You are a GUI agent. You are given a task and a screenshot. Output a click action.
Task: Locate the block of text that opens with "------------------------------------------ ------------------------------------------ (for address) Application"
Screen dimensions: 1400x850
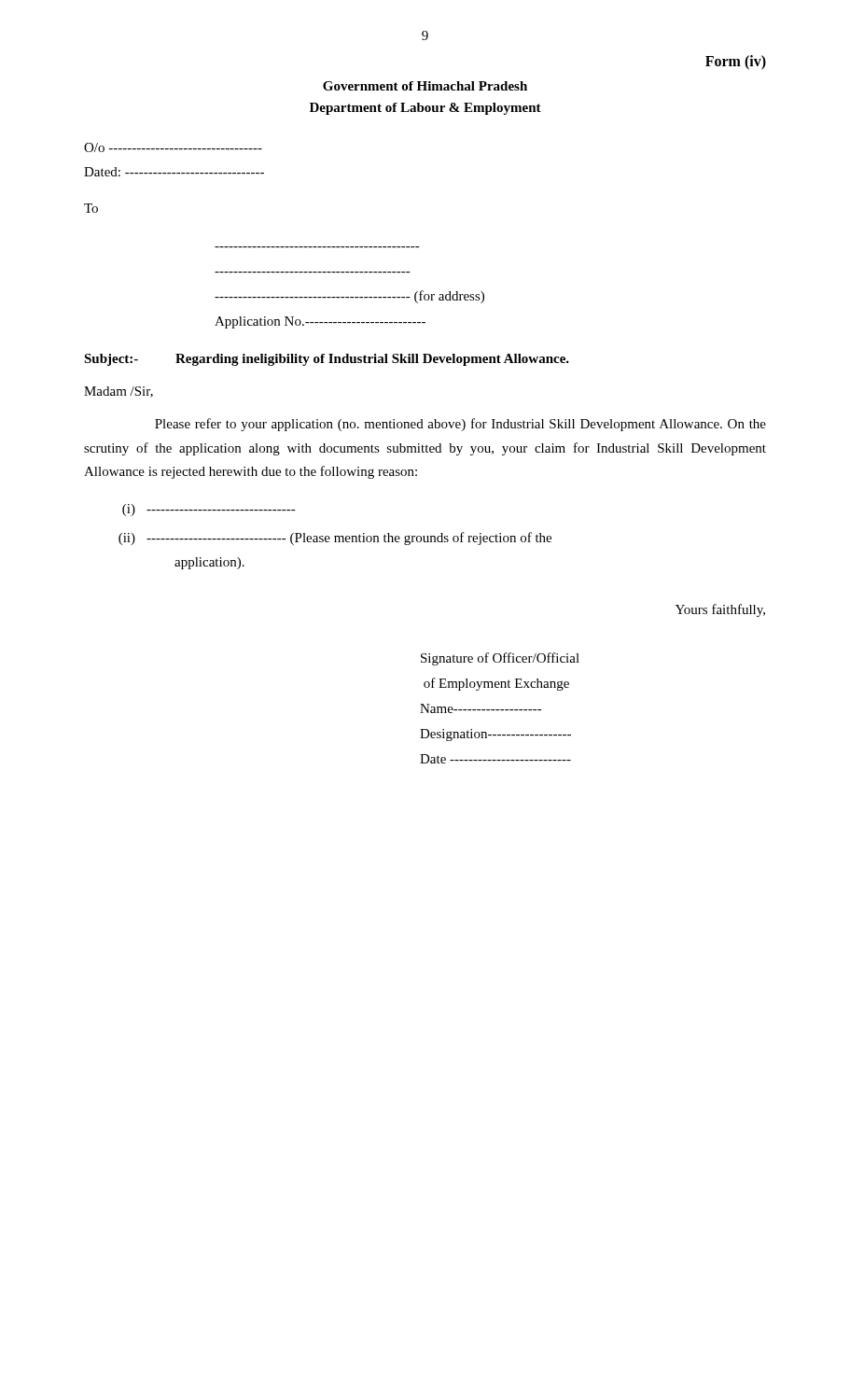point(350,283)
